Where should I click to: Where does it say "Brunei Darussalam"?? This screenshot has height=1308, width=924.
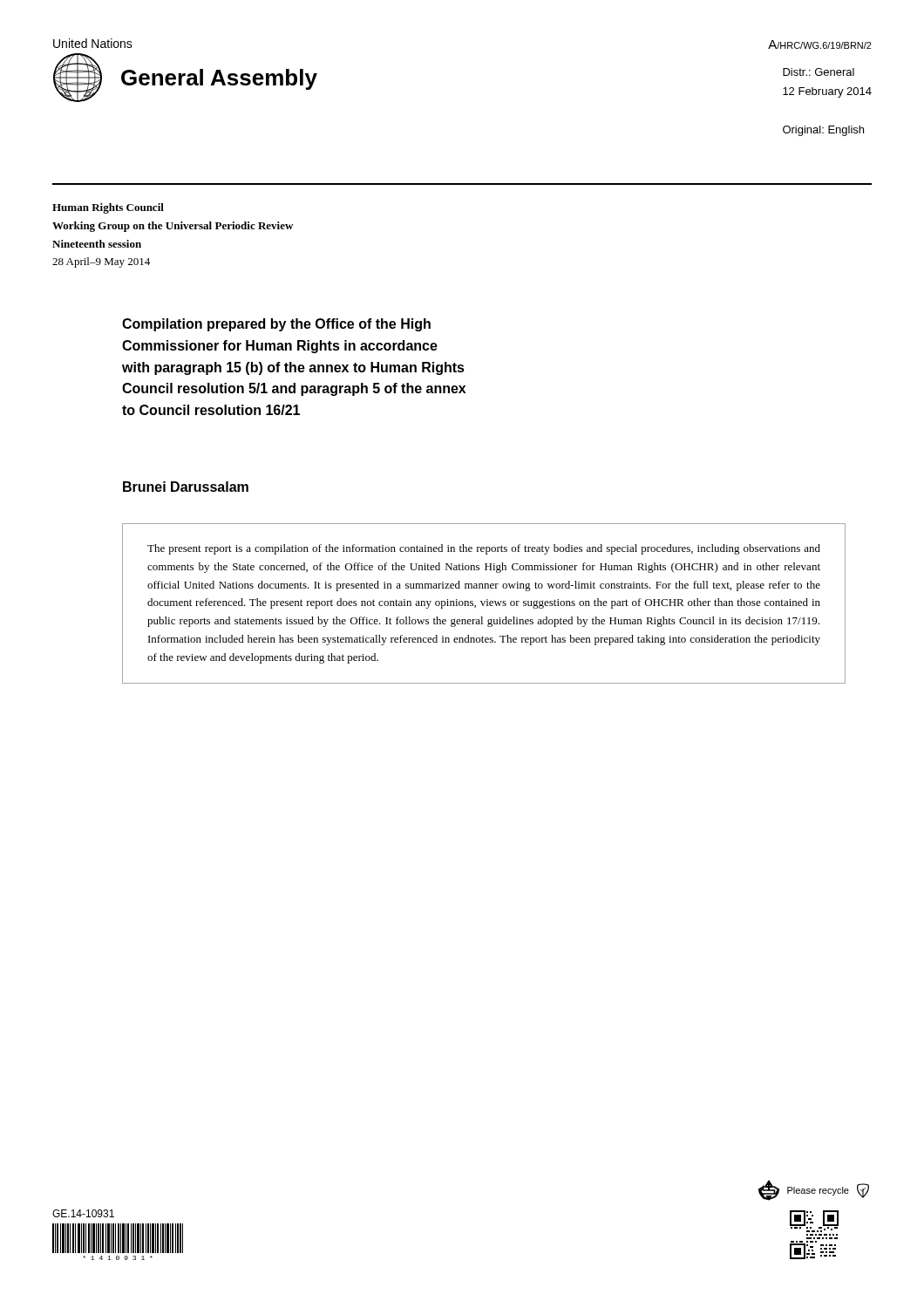(186, 487)
